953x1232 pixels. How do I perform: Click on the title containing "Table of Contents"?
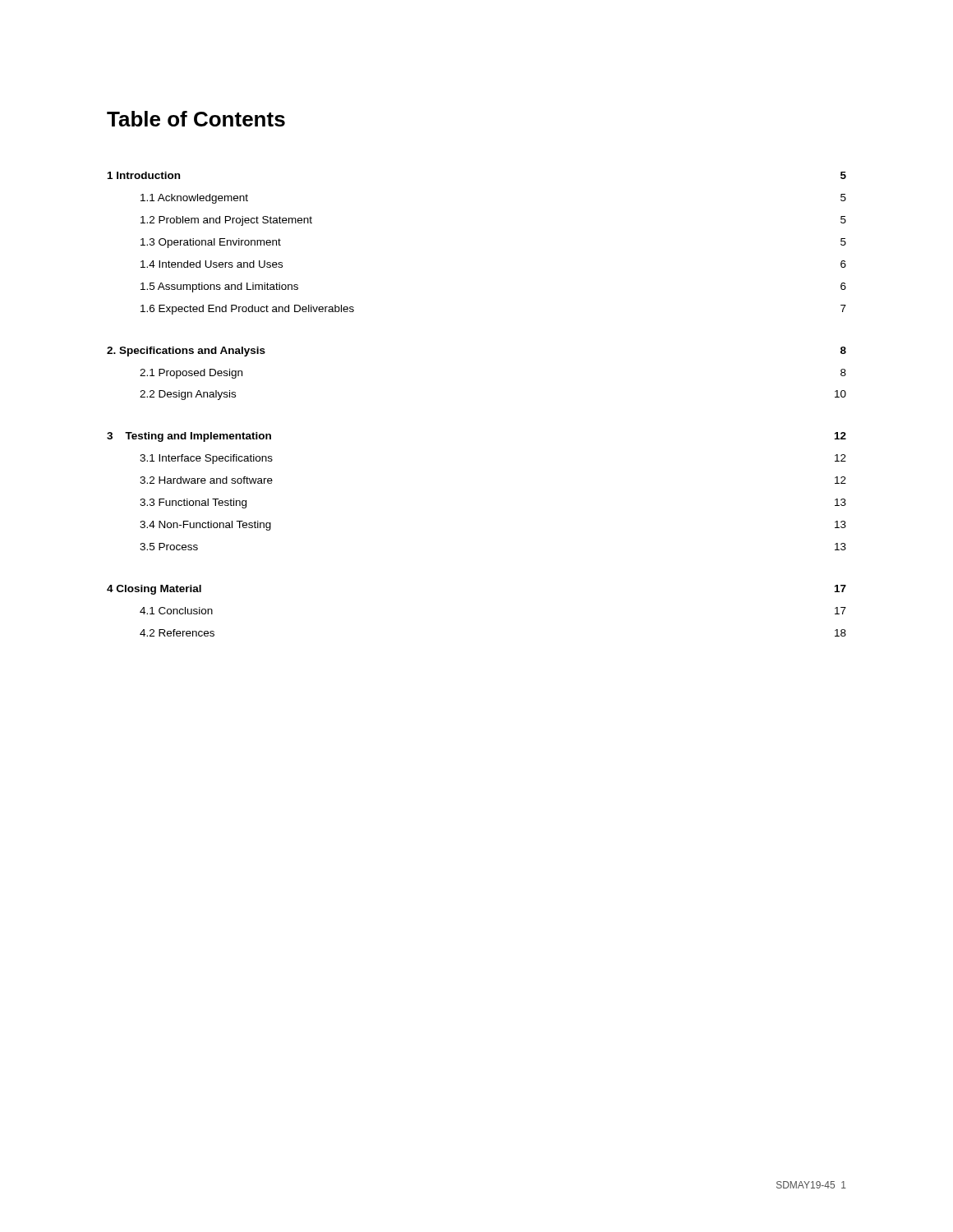196,120
